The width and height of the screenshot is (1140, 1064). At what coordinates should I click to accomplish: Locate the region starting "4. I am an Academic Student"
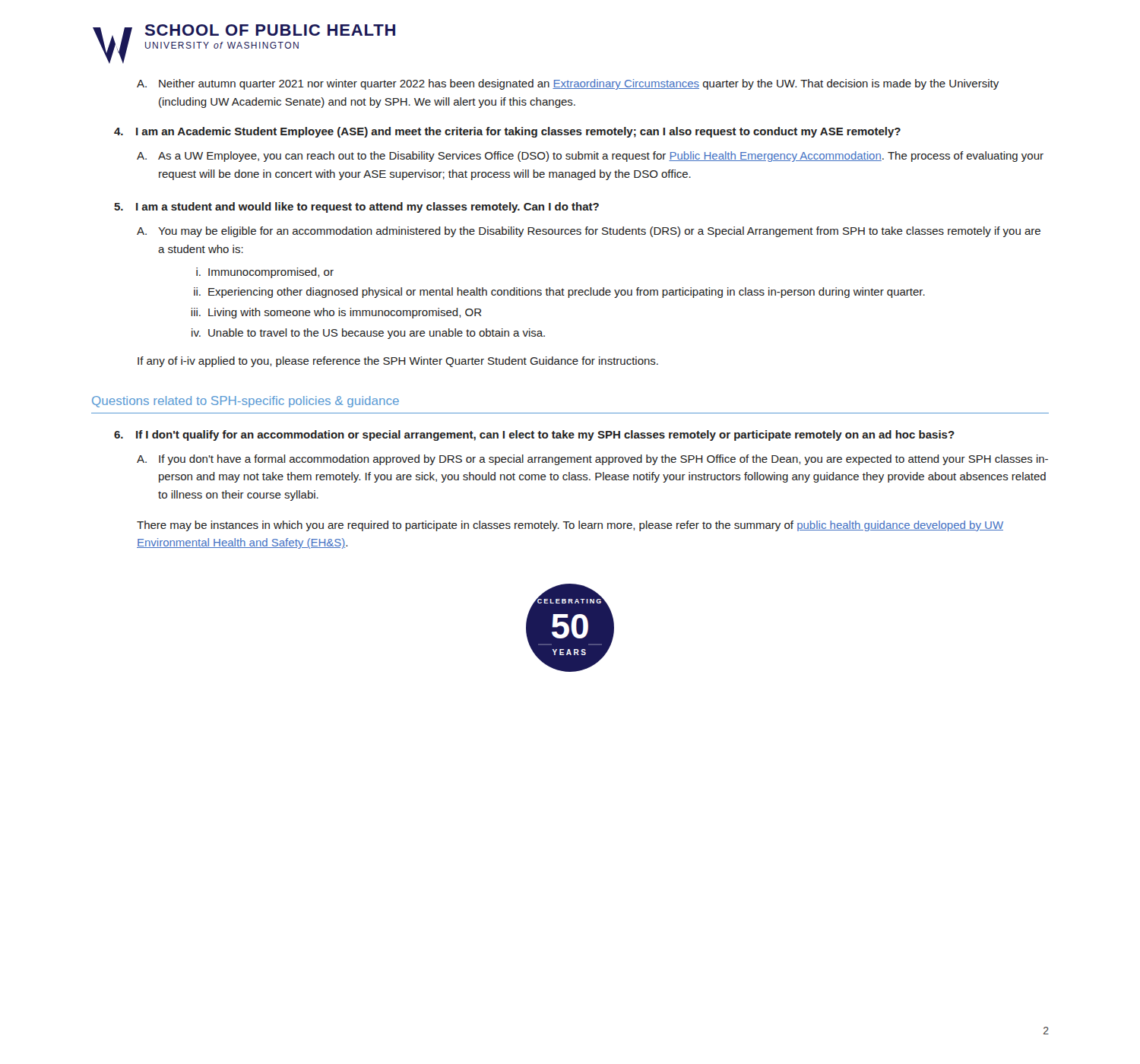click(581, 132)
